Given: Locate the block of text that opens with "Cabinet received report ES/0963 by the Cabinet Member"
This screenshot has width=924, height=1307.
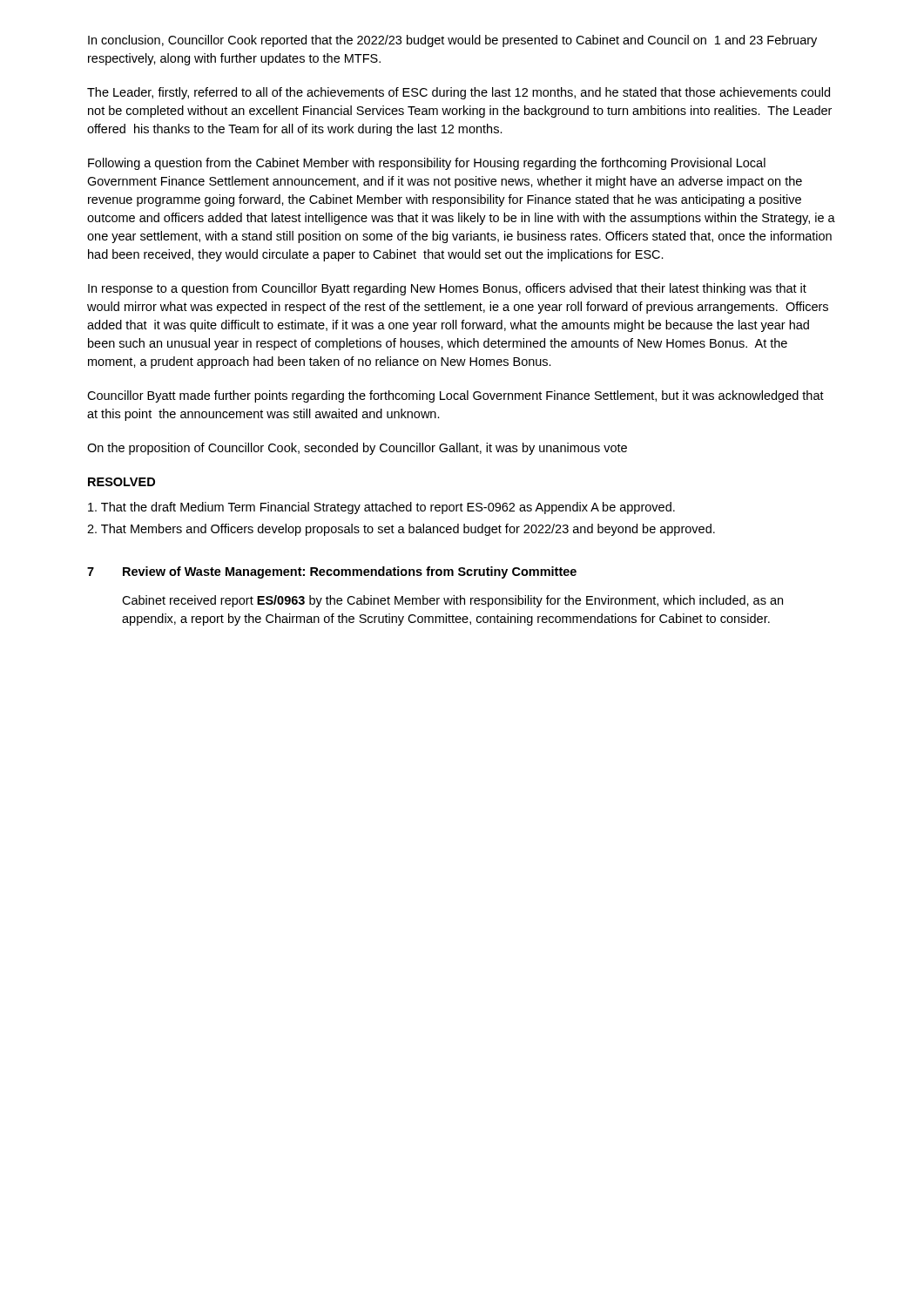Looking at the screenshot, I should pyautogui.click(x=453, y=610).
